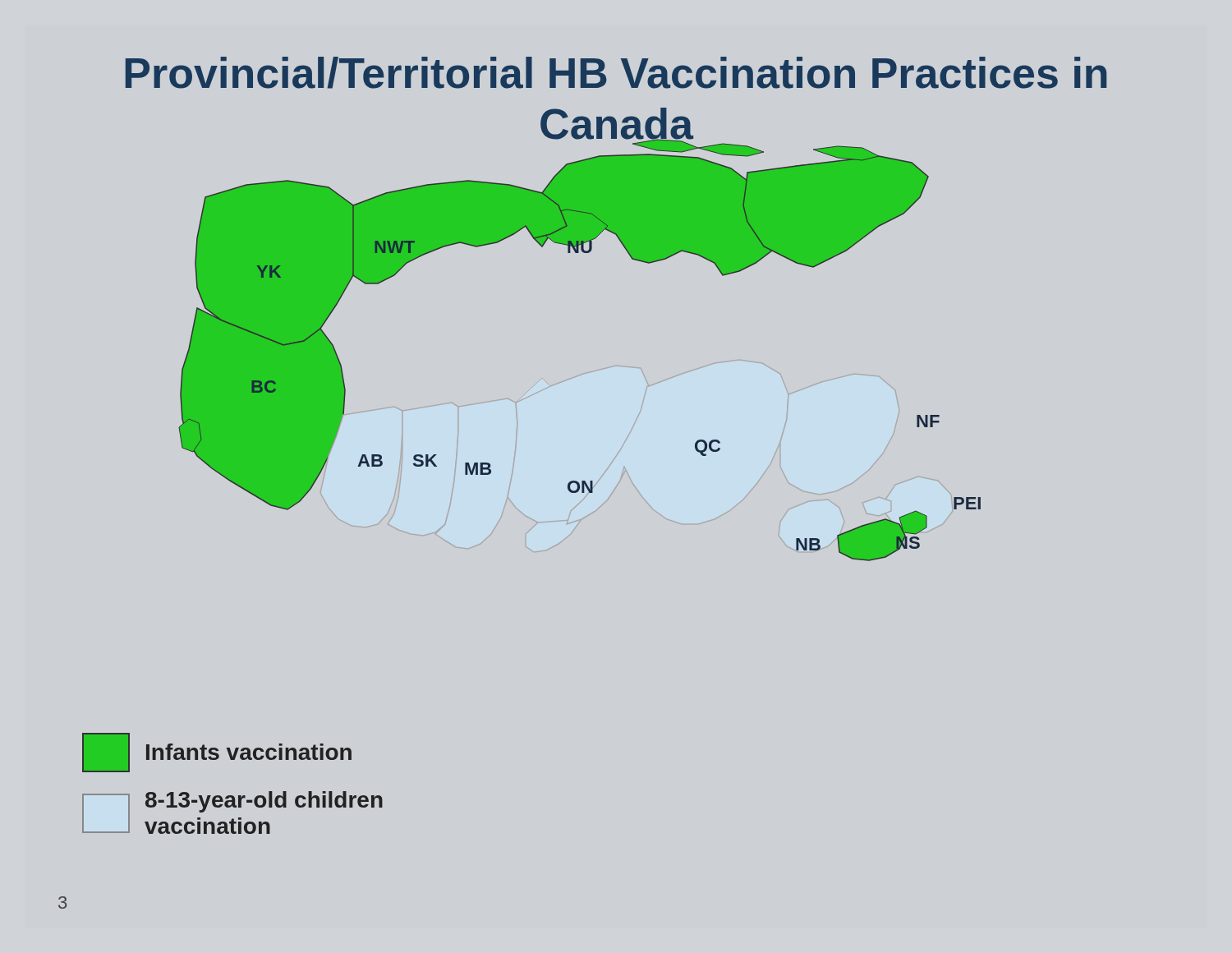Point to "Infants vaccination"
The image size is (1232, 953).
[218, 753]
